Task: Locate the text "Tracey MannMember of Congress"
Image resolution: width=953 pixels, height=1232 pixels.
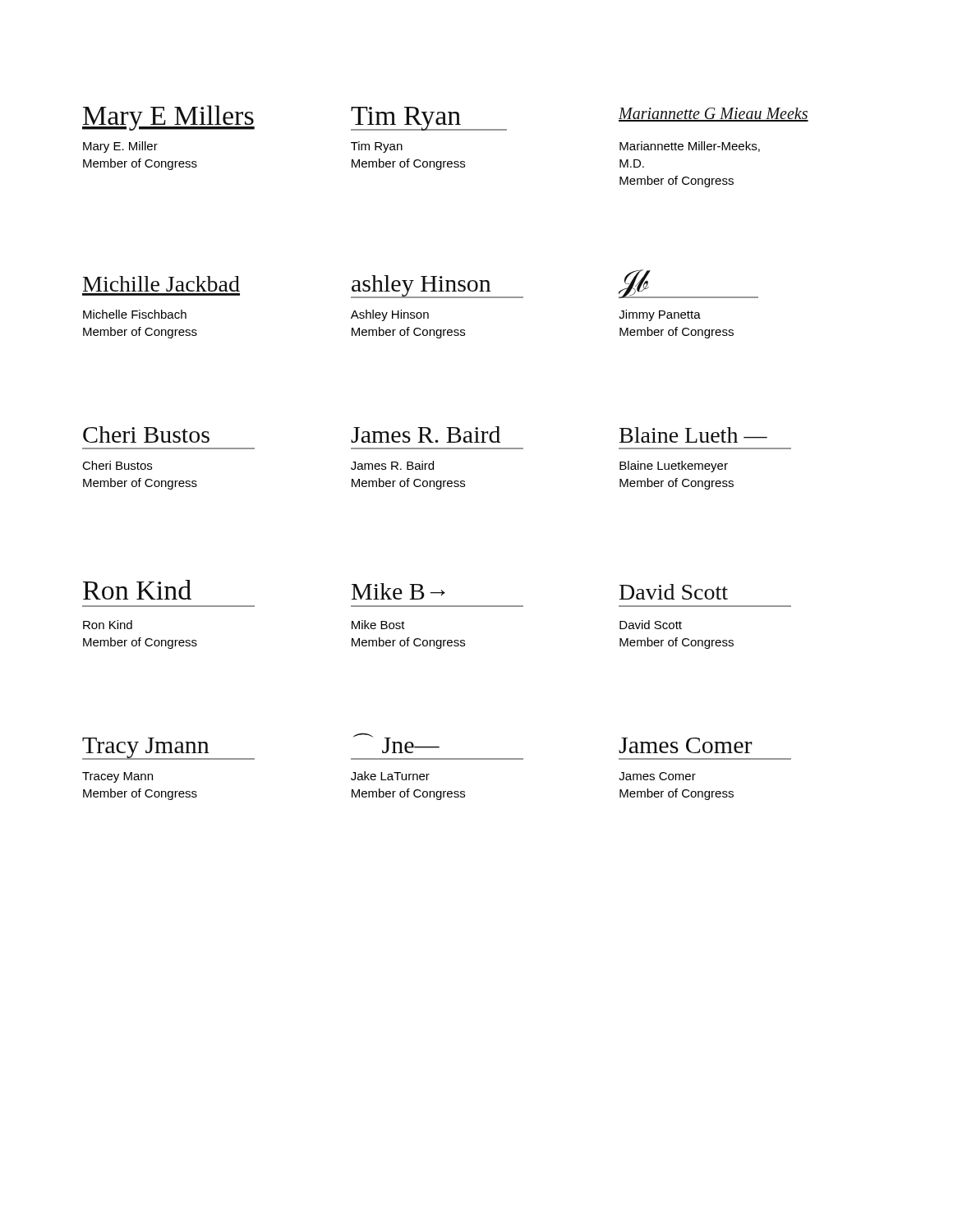Action: click(140, 784)
